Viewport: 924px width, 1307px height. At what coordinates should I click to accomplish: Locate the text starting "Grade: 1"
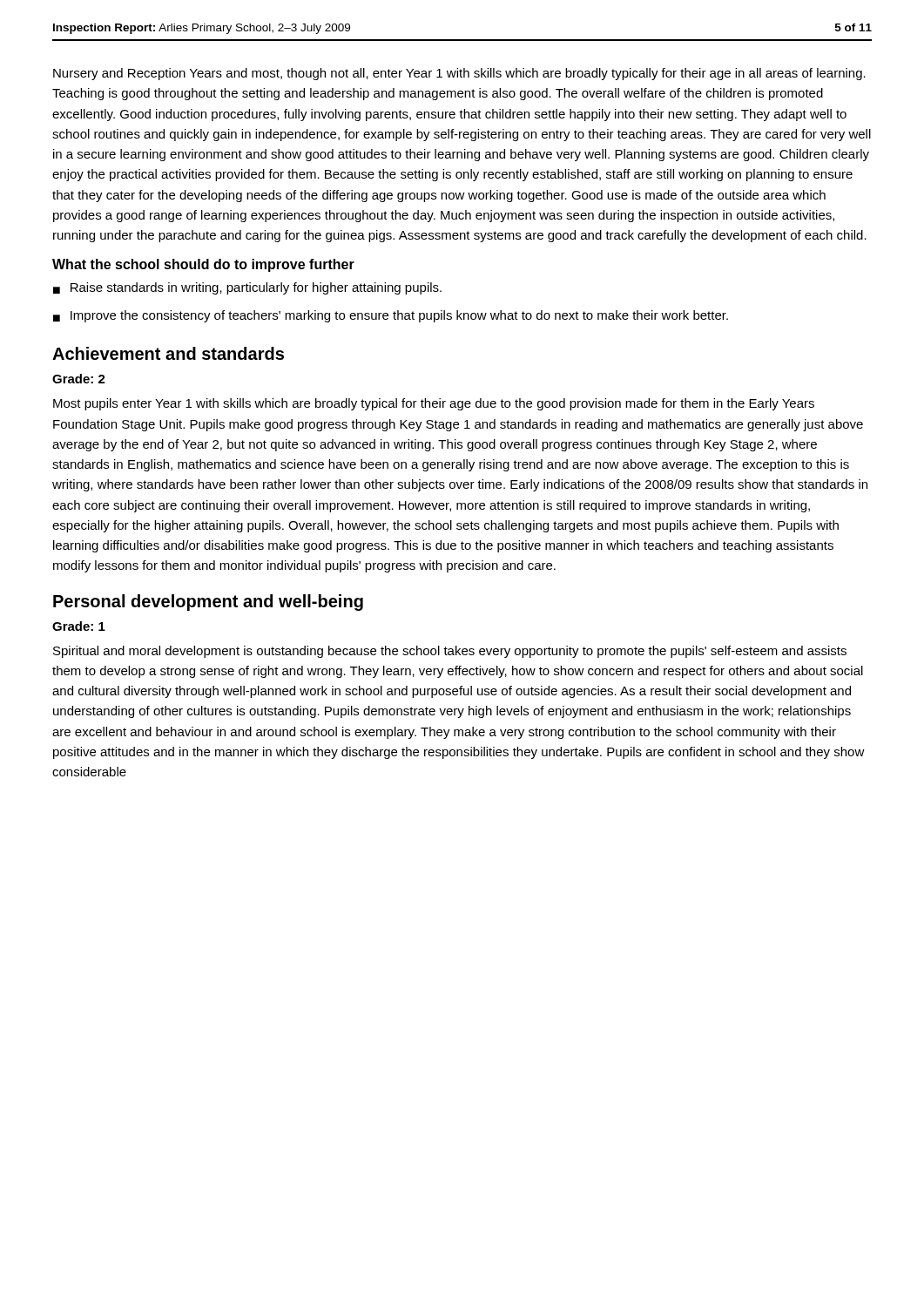[x=79, y=626]
